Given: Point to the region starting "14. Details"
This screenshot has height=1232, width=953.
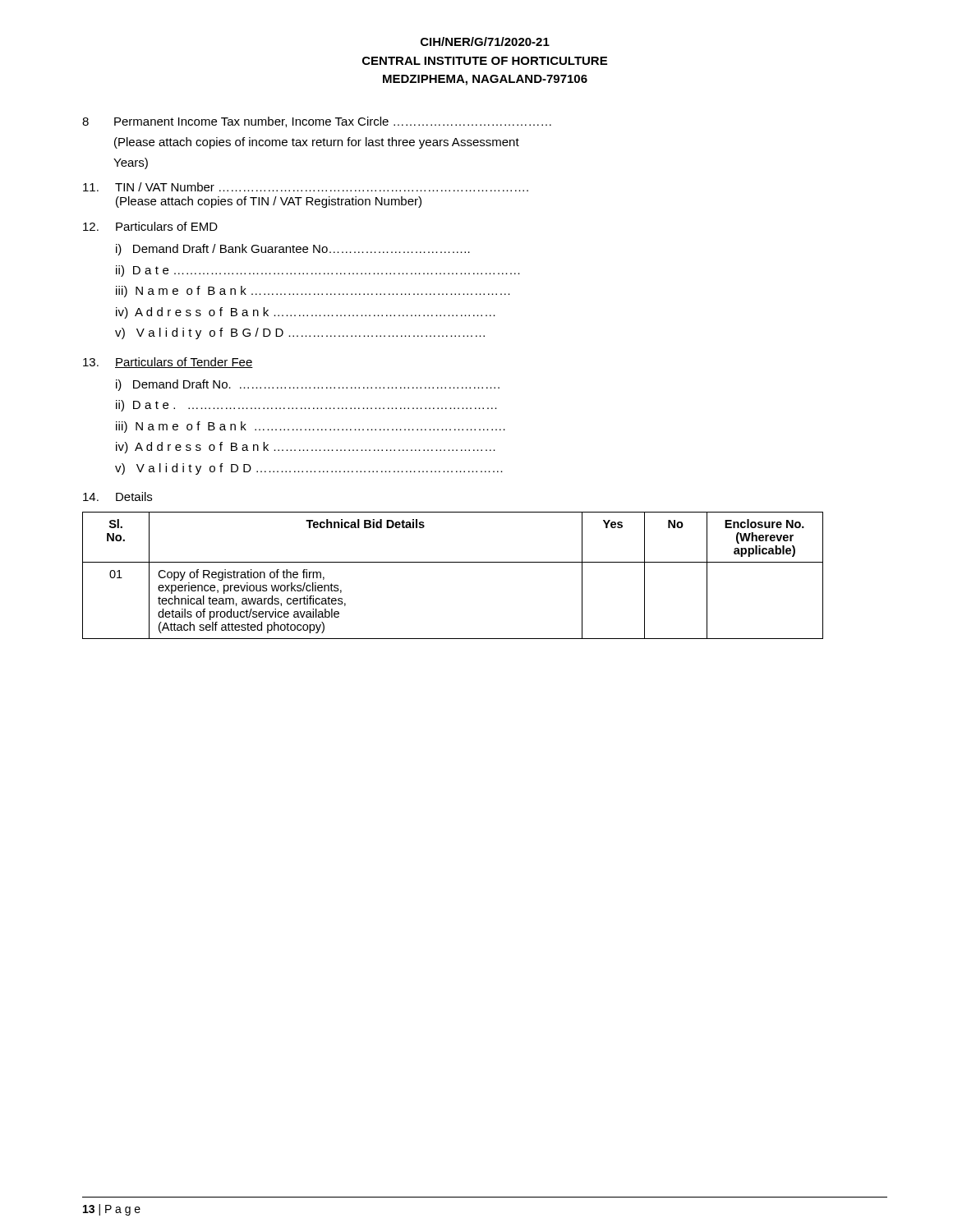Looking at the screenshot, I should (117, 497).
